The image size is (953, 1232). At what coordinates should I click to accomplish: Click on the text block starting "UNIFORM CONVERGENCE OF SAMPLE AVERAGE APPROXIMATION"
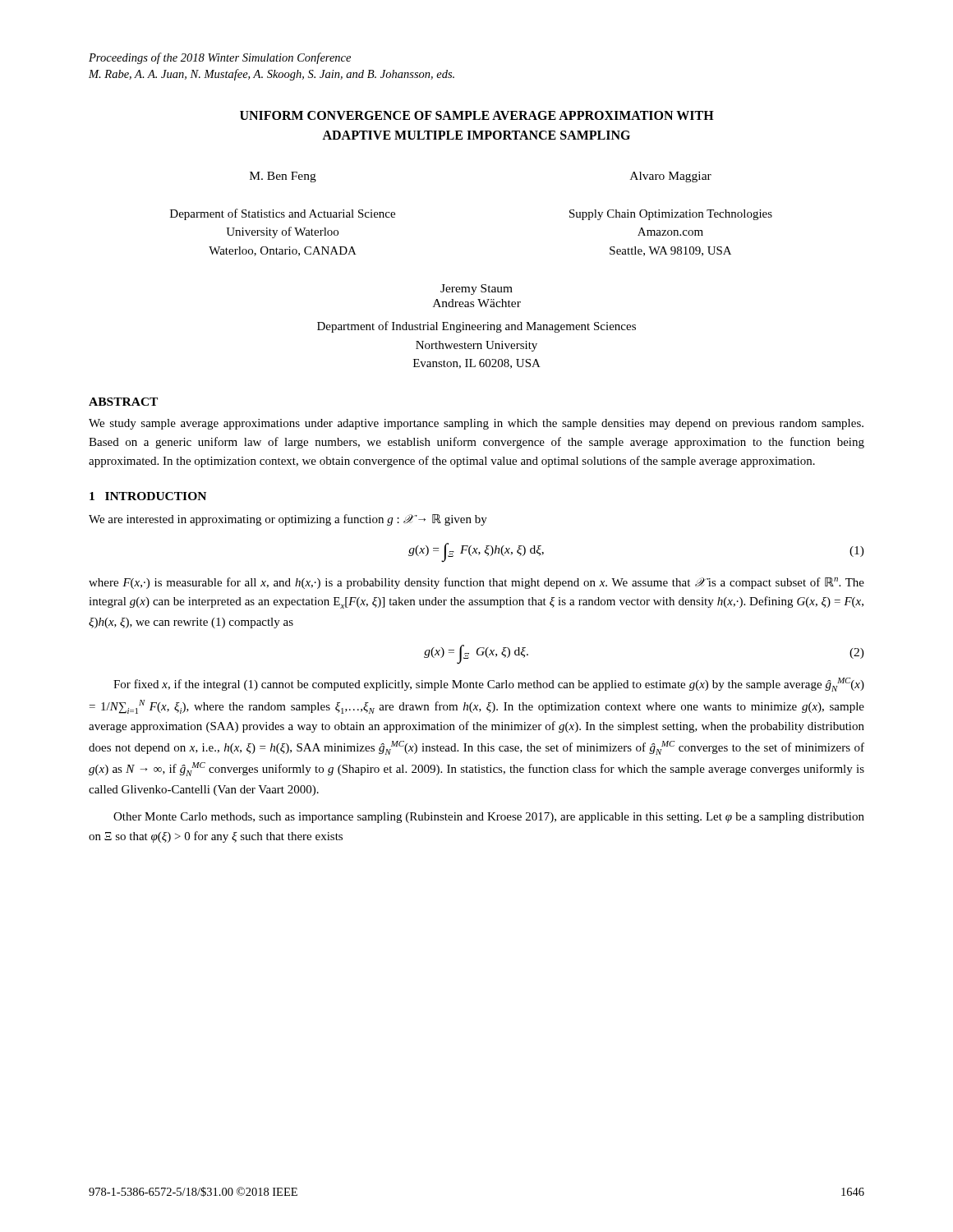tap(476, 125)
